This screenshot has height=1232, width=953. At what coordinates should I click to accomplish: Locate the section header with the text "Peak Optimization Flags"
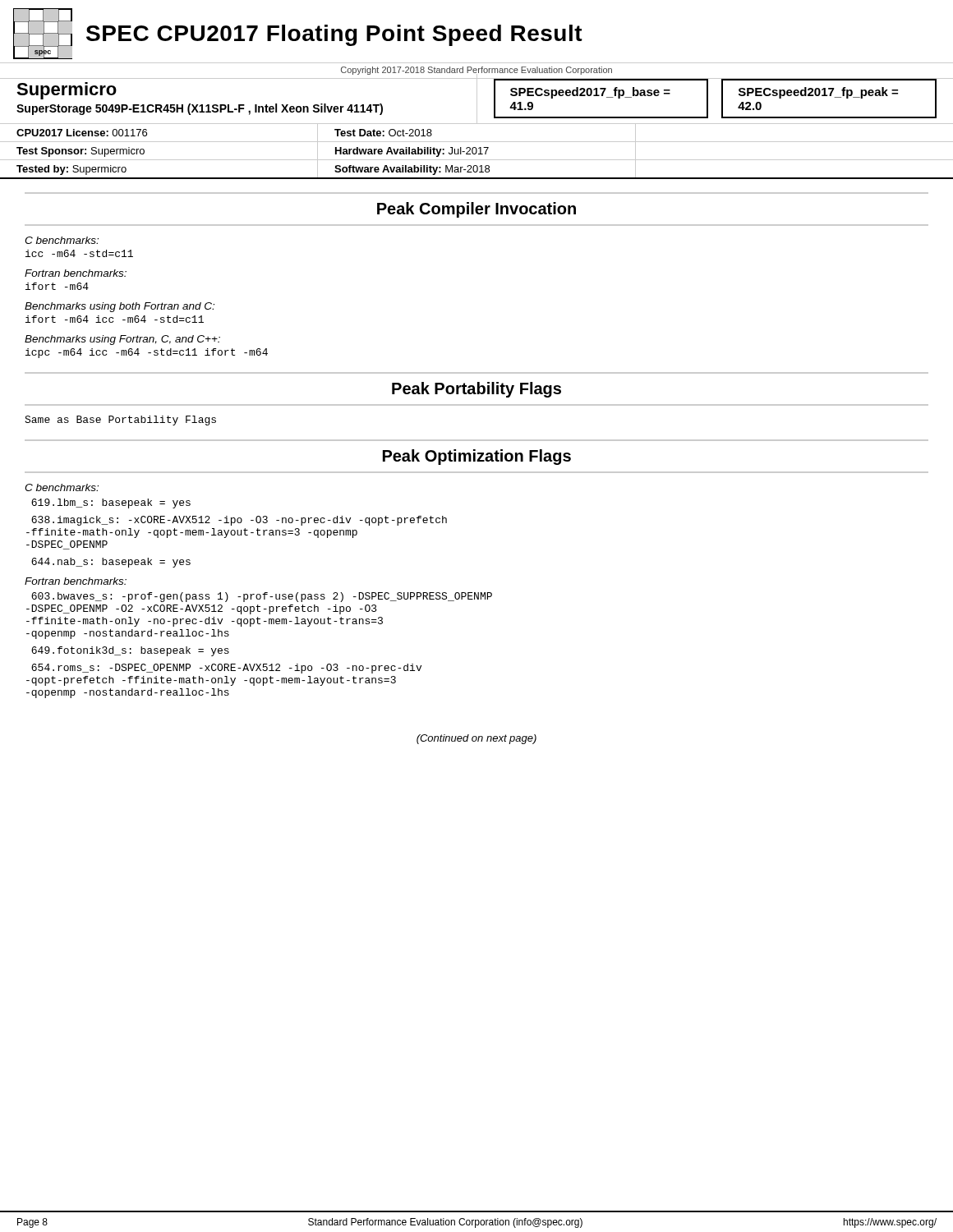click(x=476, y=456)
